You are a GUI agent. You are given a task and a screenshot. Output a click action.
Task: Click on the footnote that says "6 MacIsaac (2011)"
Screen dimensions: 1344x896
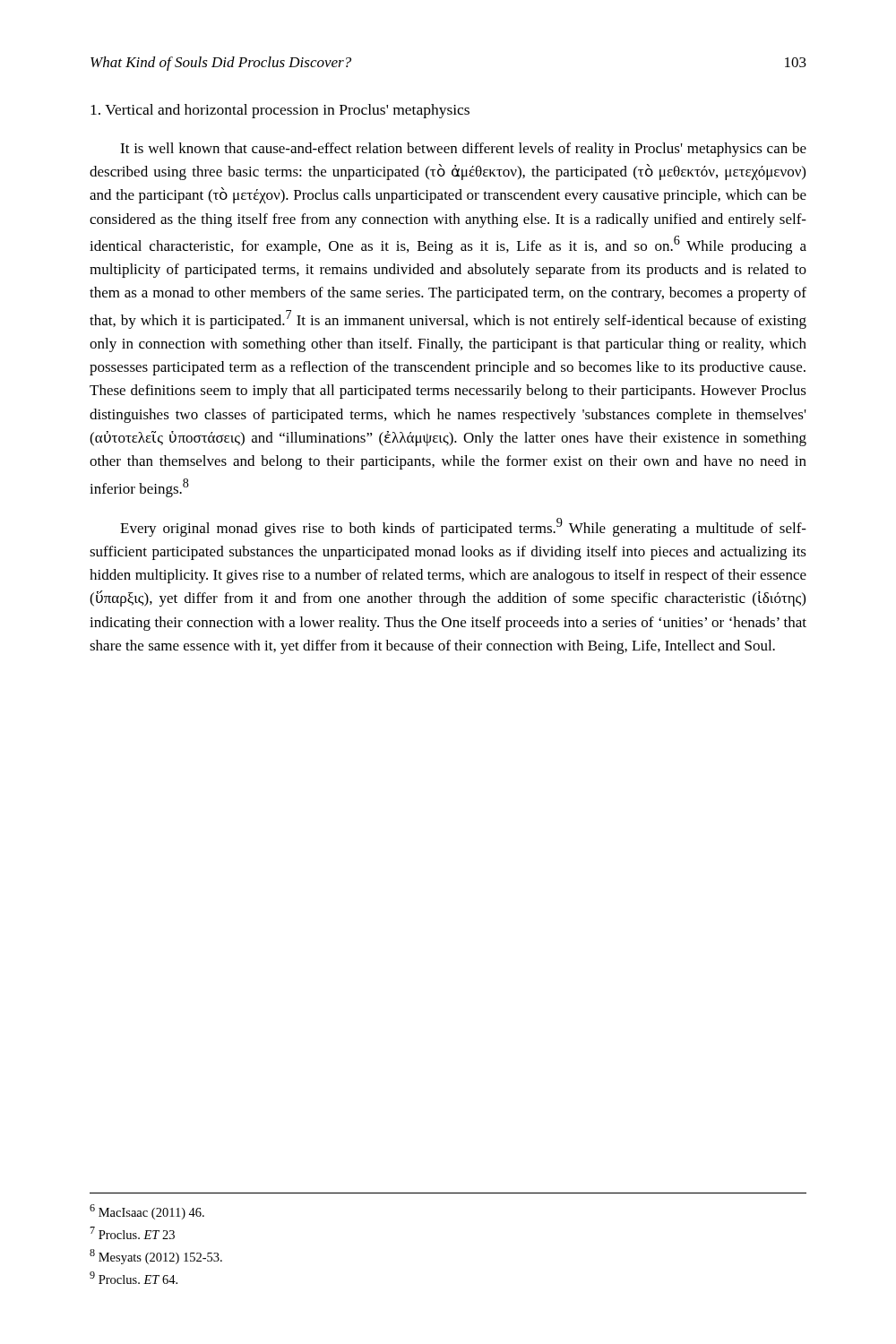pyautogui.click(x=147, y=1210)
